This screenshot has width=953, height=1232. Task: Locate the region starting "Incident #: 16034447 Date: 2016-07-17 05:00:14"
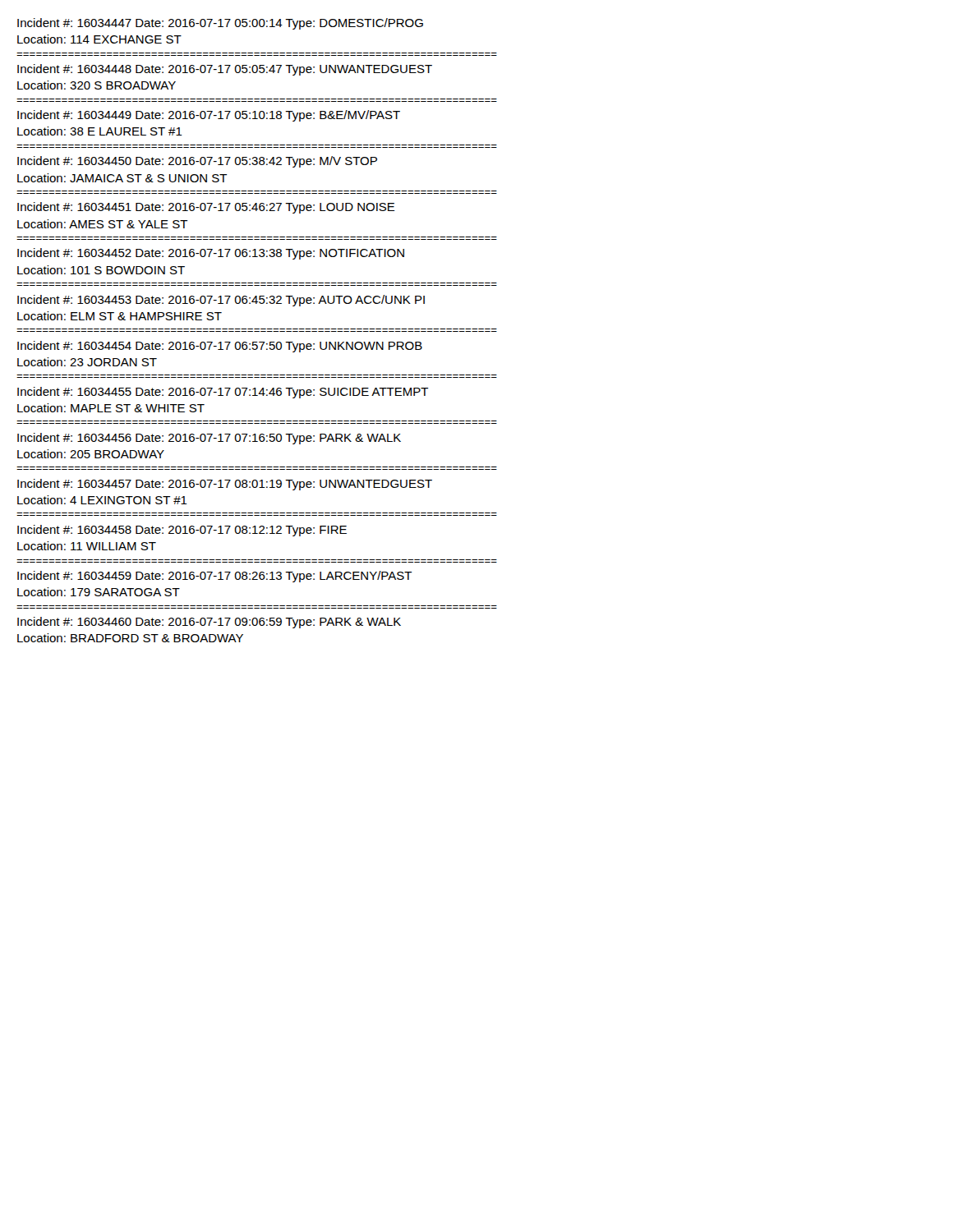(x=220, y=24)
